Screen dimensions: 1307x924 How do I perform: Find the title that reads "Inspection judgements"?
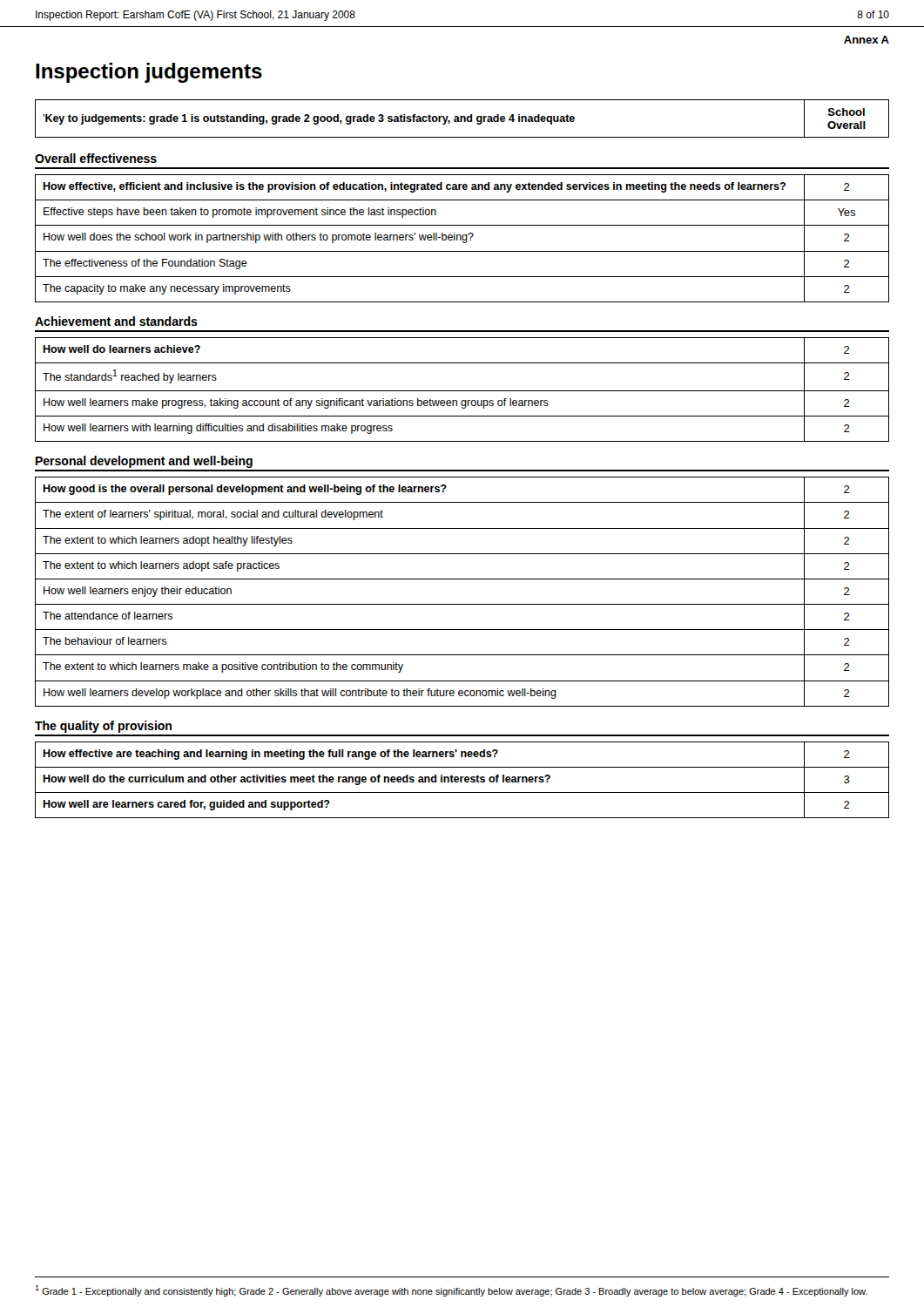[149, 73]
